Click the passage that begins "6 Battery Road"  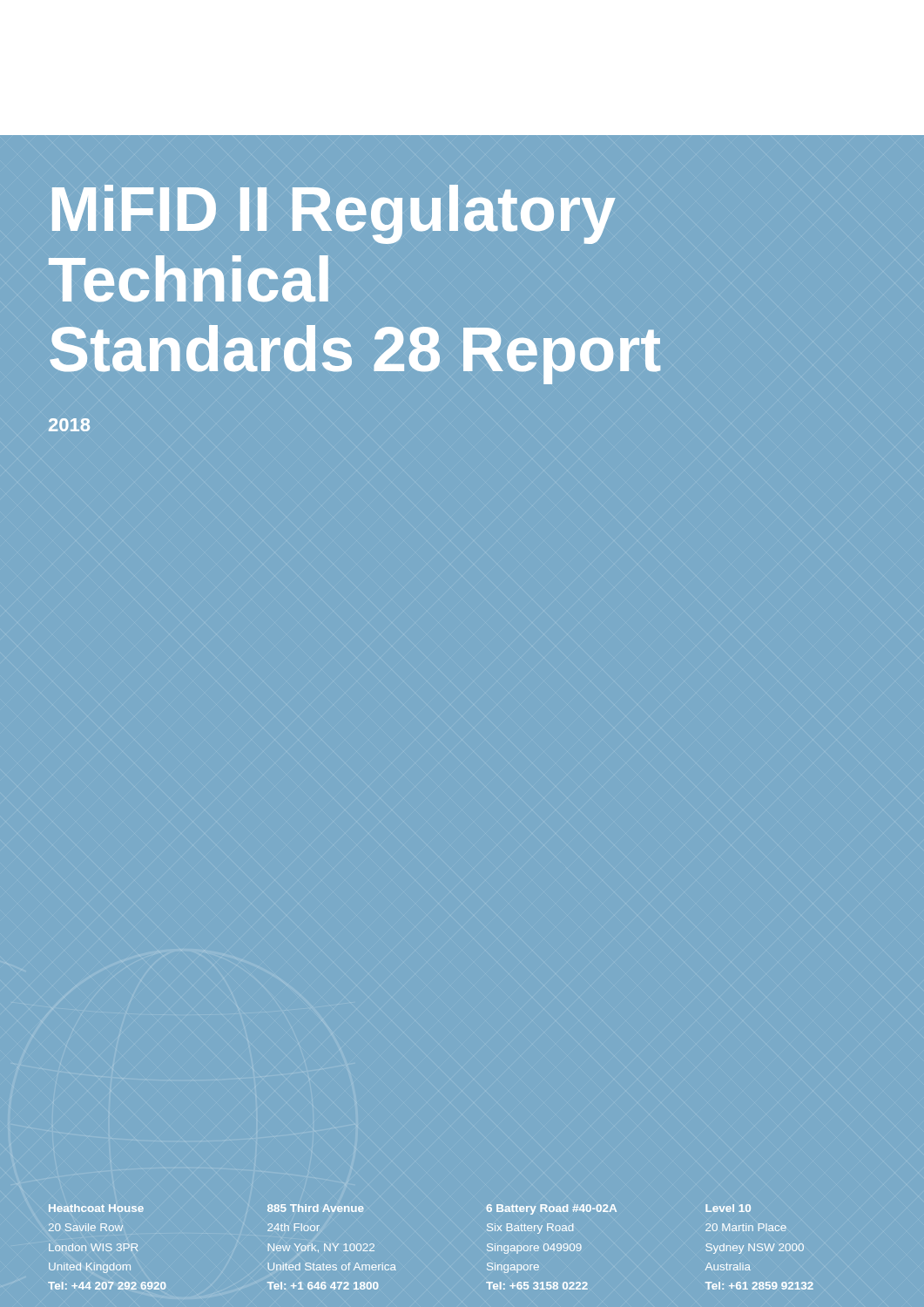point(552,1247)
